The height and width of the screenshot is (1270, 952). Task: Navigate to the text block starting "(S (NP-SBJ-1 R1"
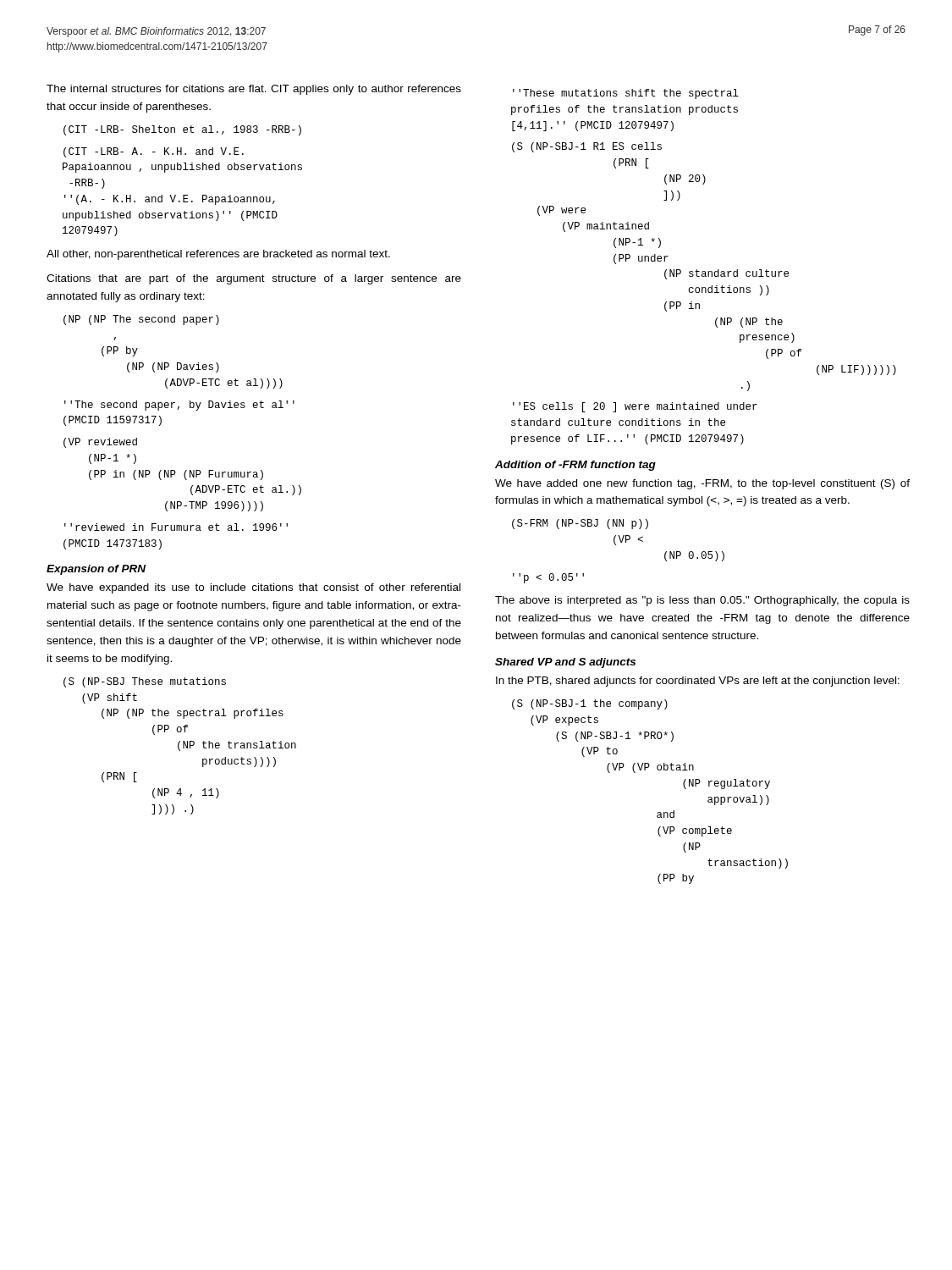[710, 267]
